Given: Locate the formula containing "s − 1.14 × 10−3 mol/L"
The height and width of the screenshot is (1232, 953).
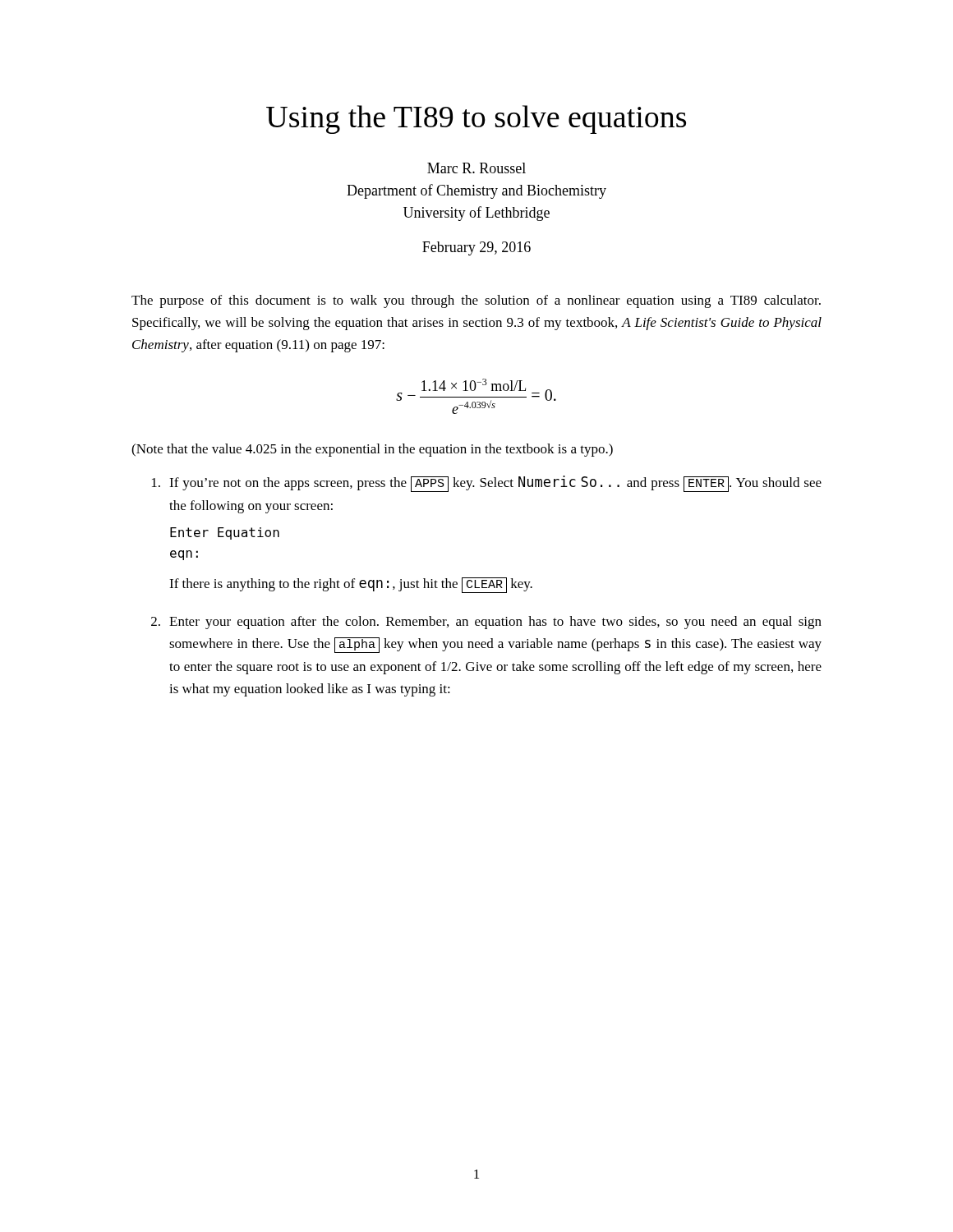Looking at the screenshot, I should click(x=476, y=397).
